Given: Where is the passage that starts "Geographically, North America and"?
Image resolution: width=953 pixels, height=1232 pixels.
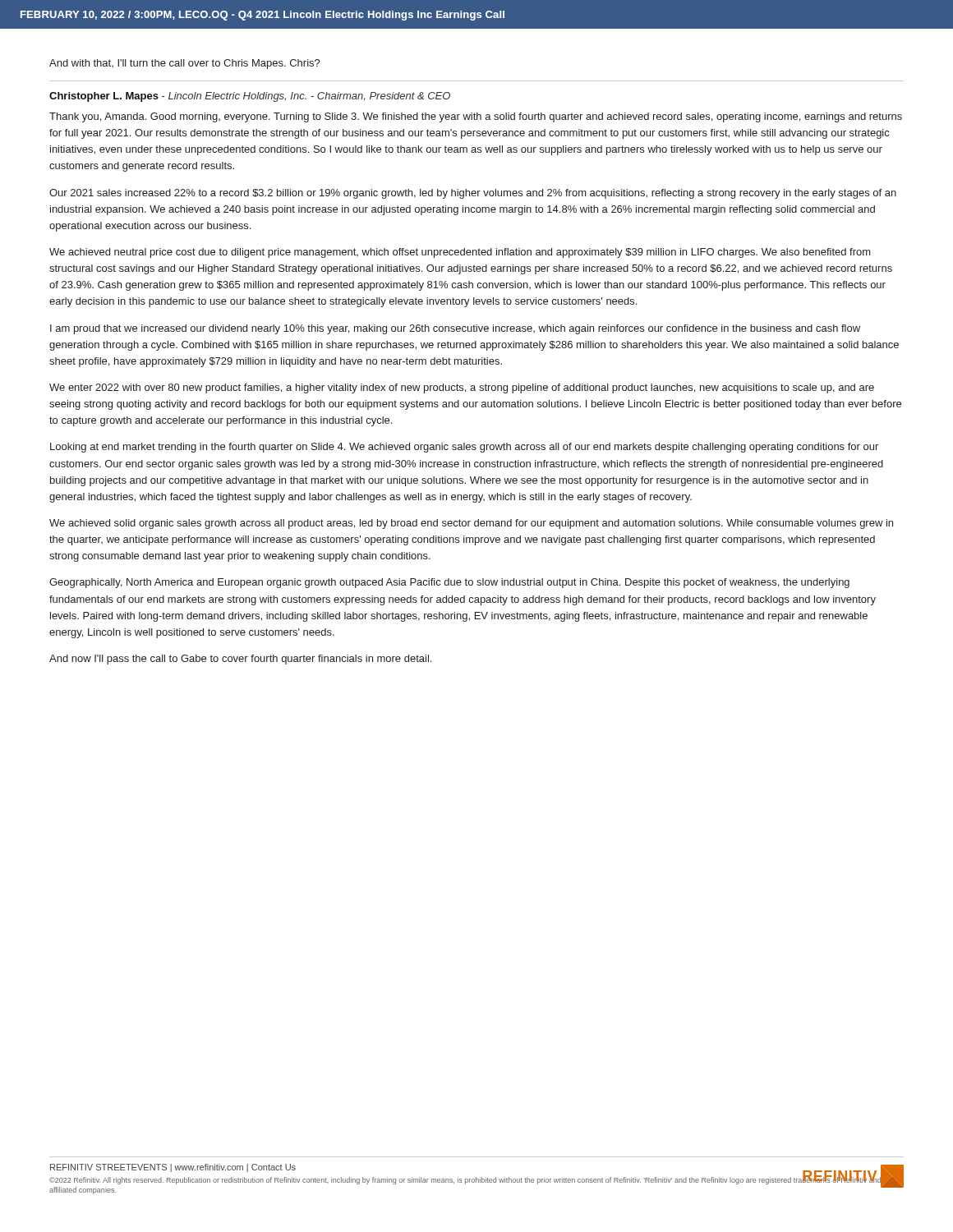Looking at the screenshot, I should tap(462, 607).
